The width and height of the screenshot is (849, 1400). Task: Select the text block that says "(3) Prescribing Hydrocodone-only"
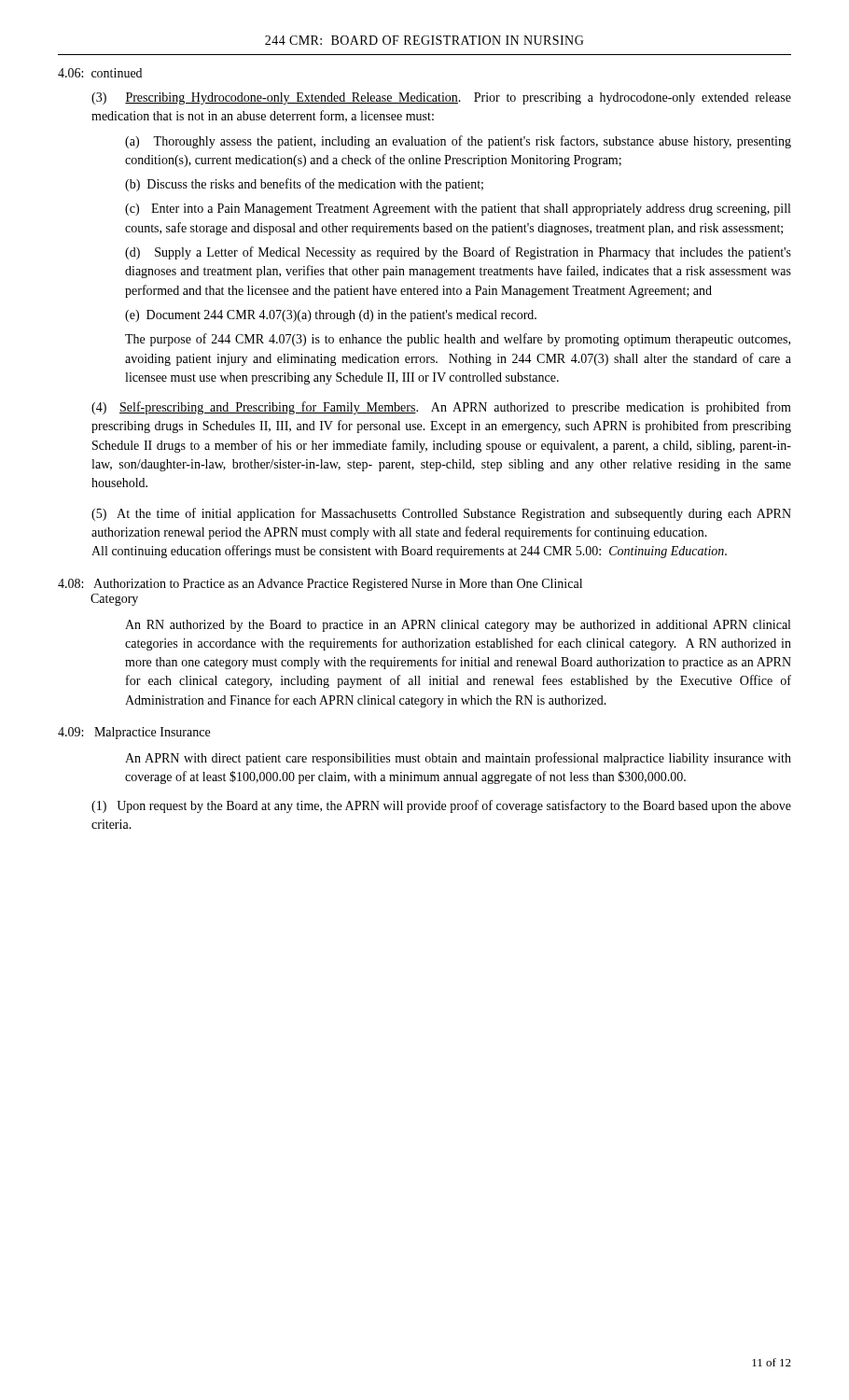point(441,107)
